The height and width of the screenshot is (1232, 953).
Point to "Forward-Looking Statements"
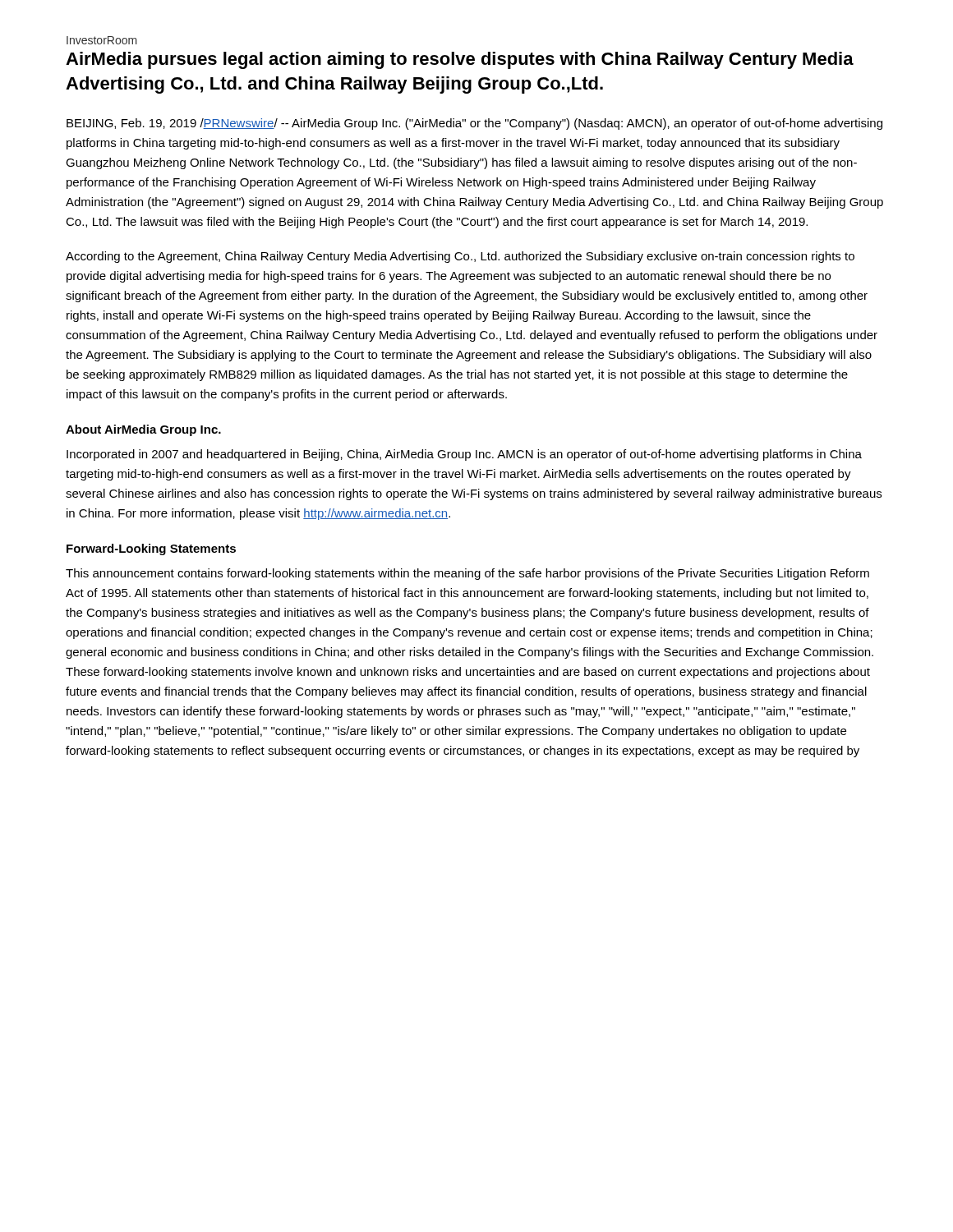(x=151, y=549)
